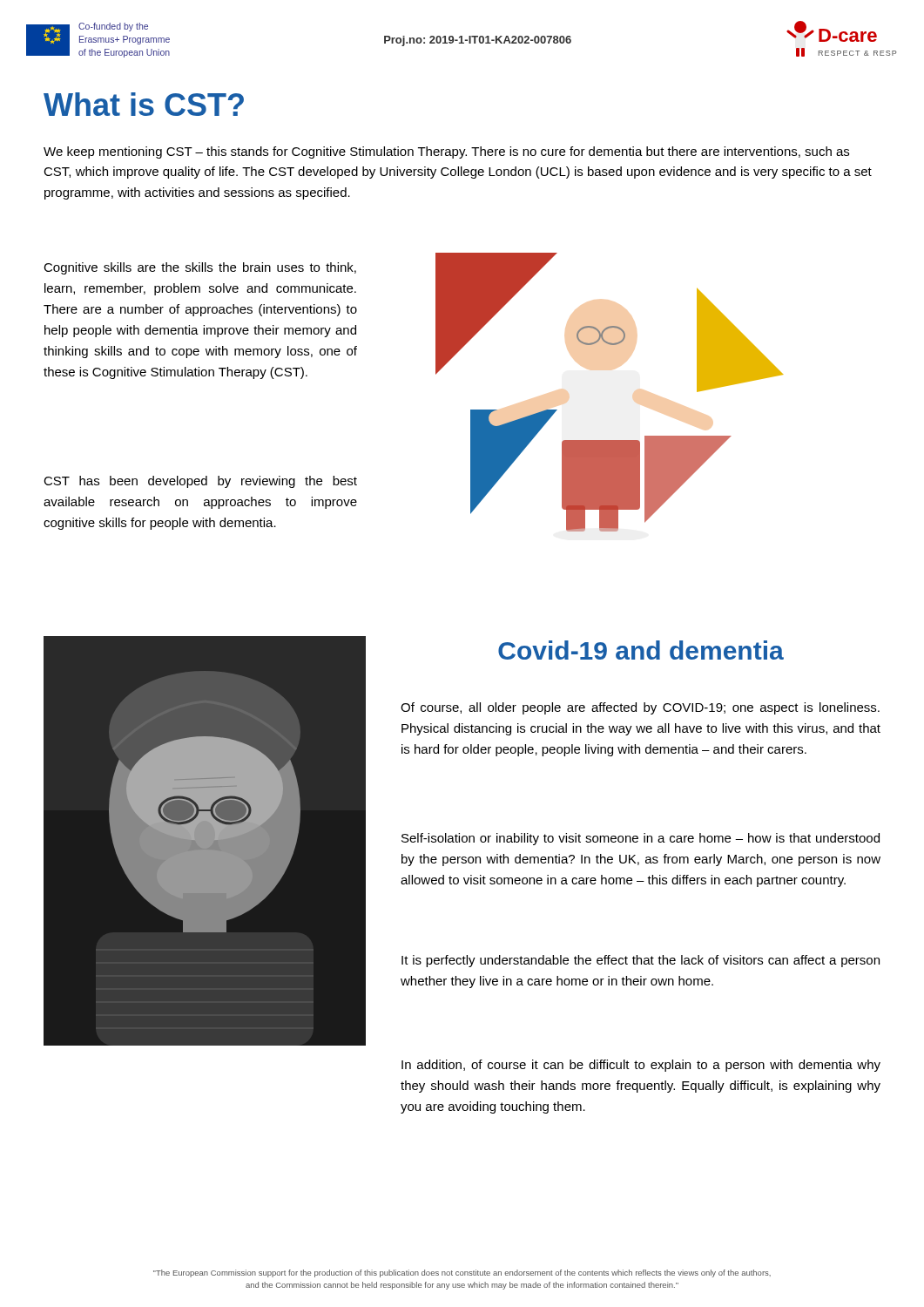Click on the text starting "We keep mentioning CST – this stands for"

tap(458, 171)
